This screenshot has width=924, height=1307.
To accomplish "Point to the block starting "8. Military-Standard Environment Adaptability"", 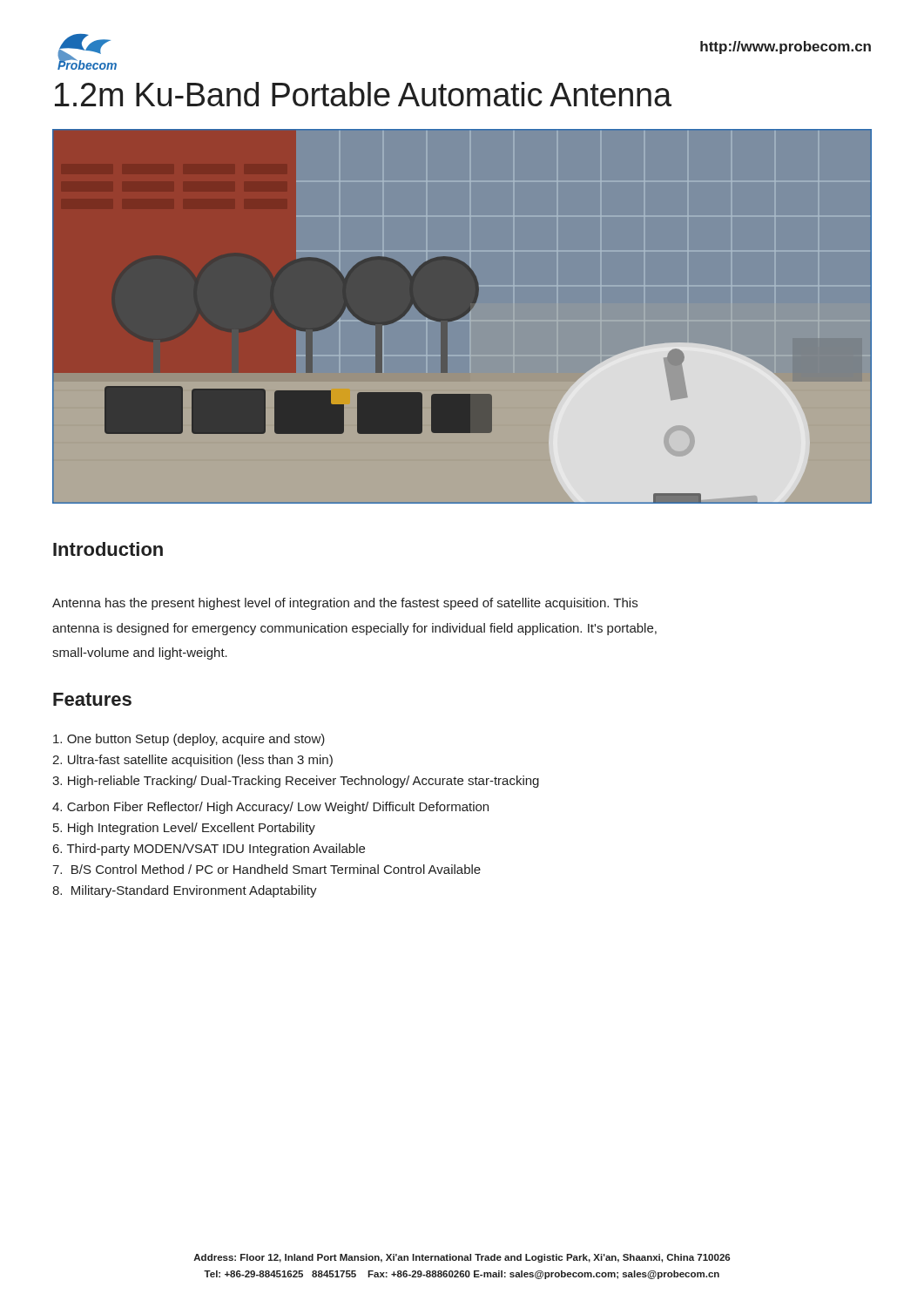I will [184, 890].
